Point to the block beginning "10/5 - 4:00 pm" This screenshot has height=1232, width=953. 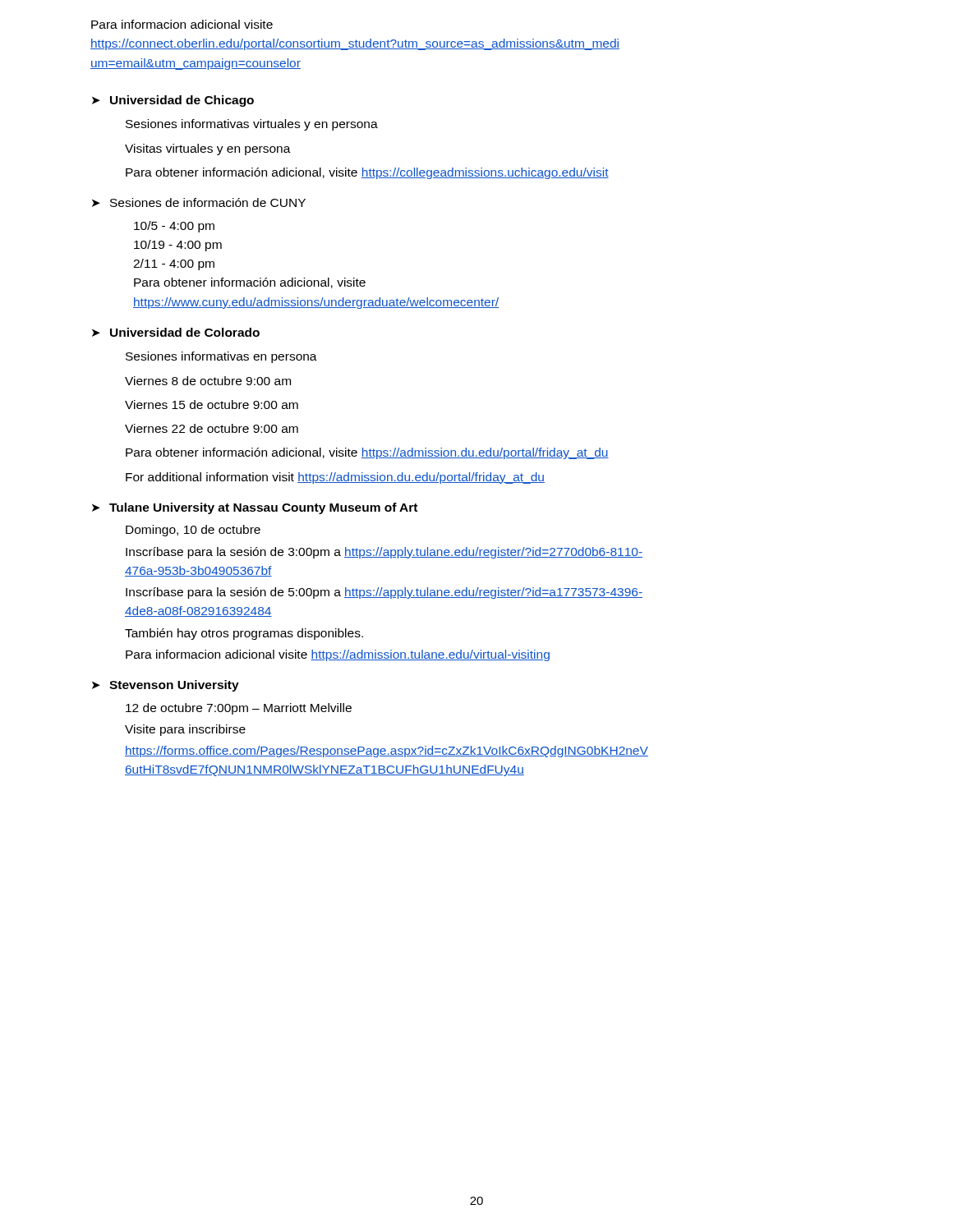174,227
